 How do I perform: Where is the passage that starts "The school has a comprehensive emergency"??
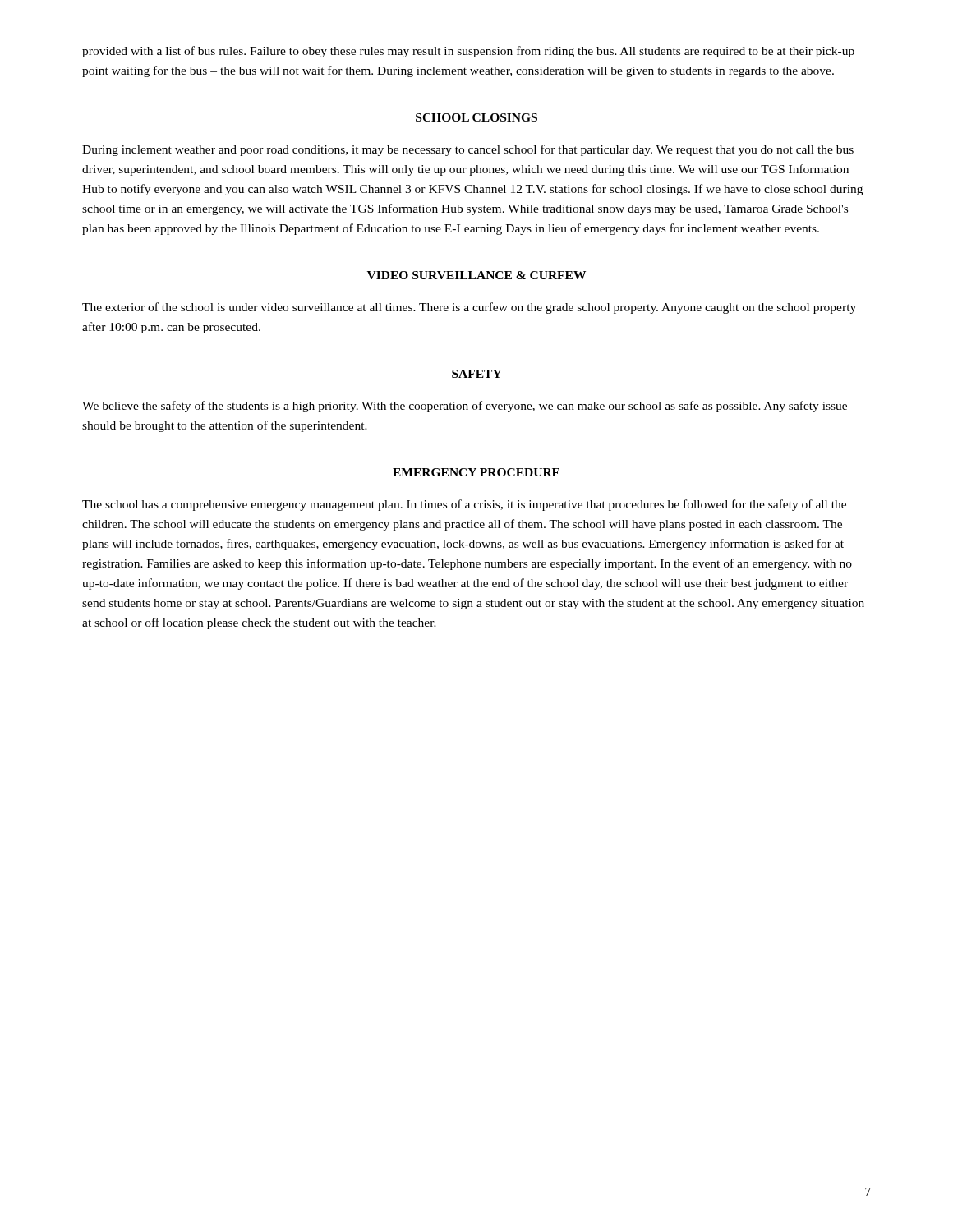(473, 563)
